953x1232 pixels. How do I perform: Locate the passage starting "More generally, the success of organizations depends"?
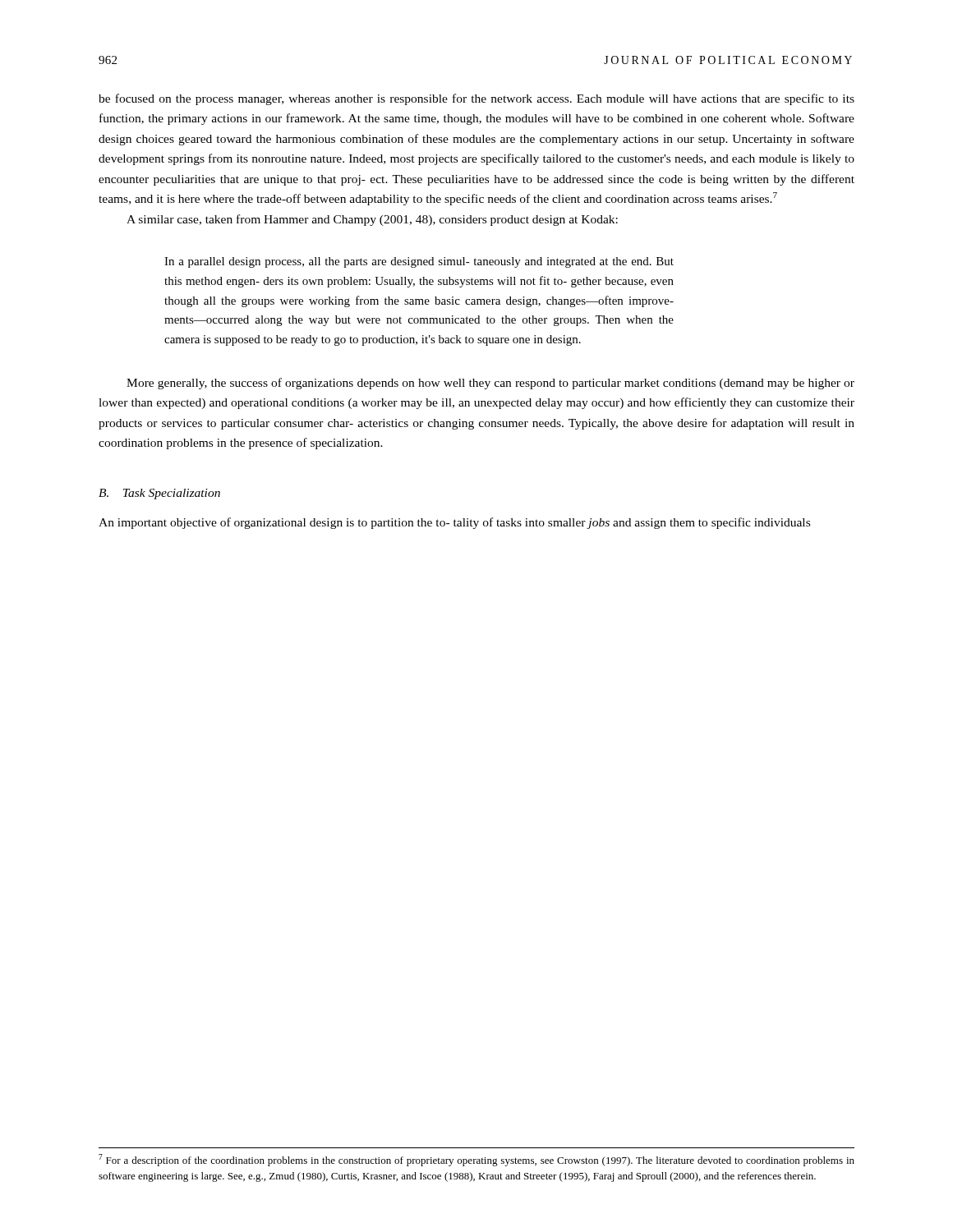(x=476, y=413)
